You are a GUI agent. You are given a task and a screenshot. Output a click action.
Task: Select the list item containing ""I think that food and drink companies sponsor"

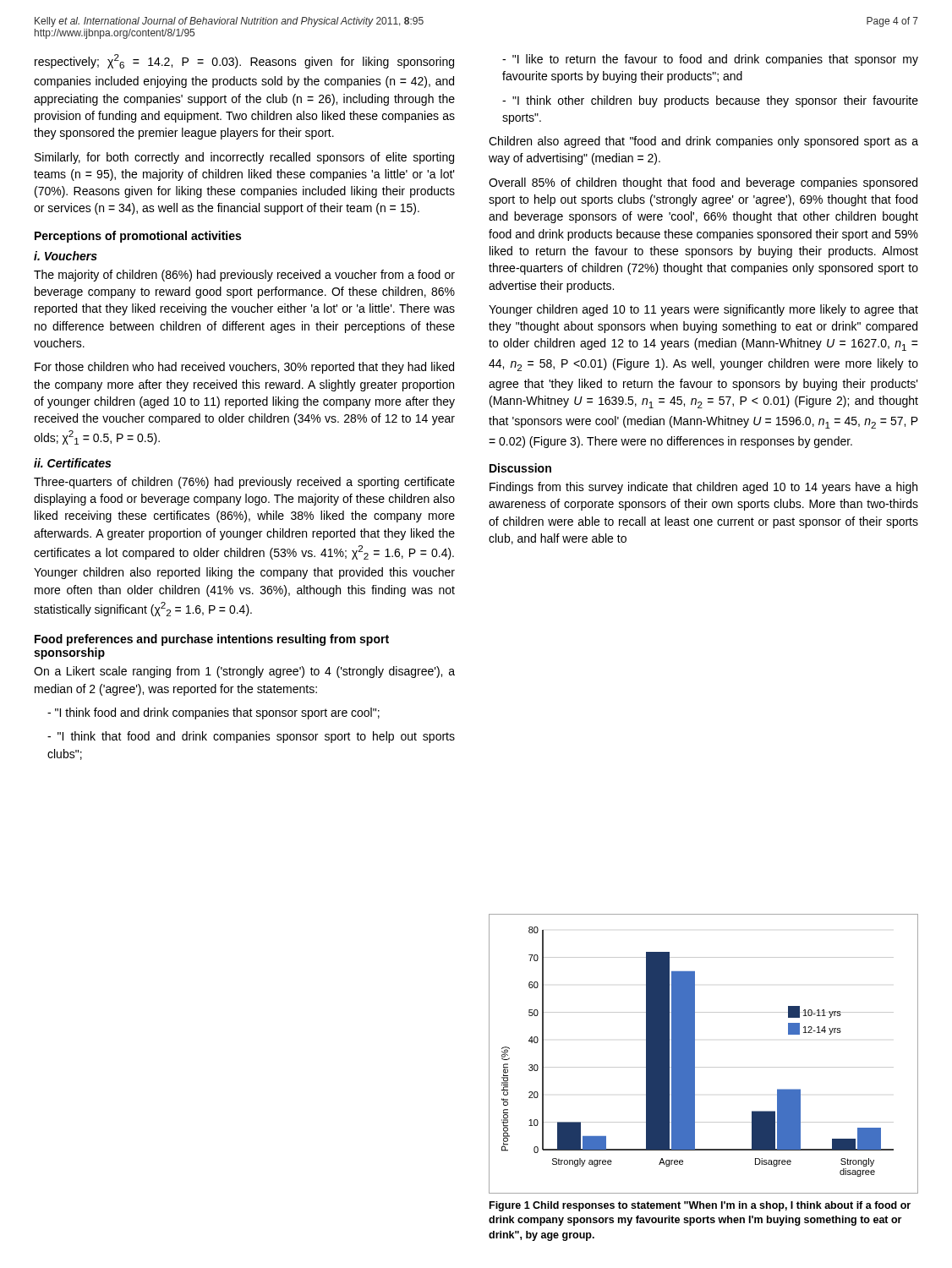point(251,745)
